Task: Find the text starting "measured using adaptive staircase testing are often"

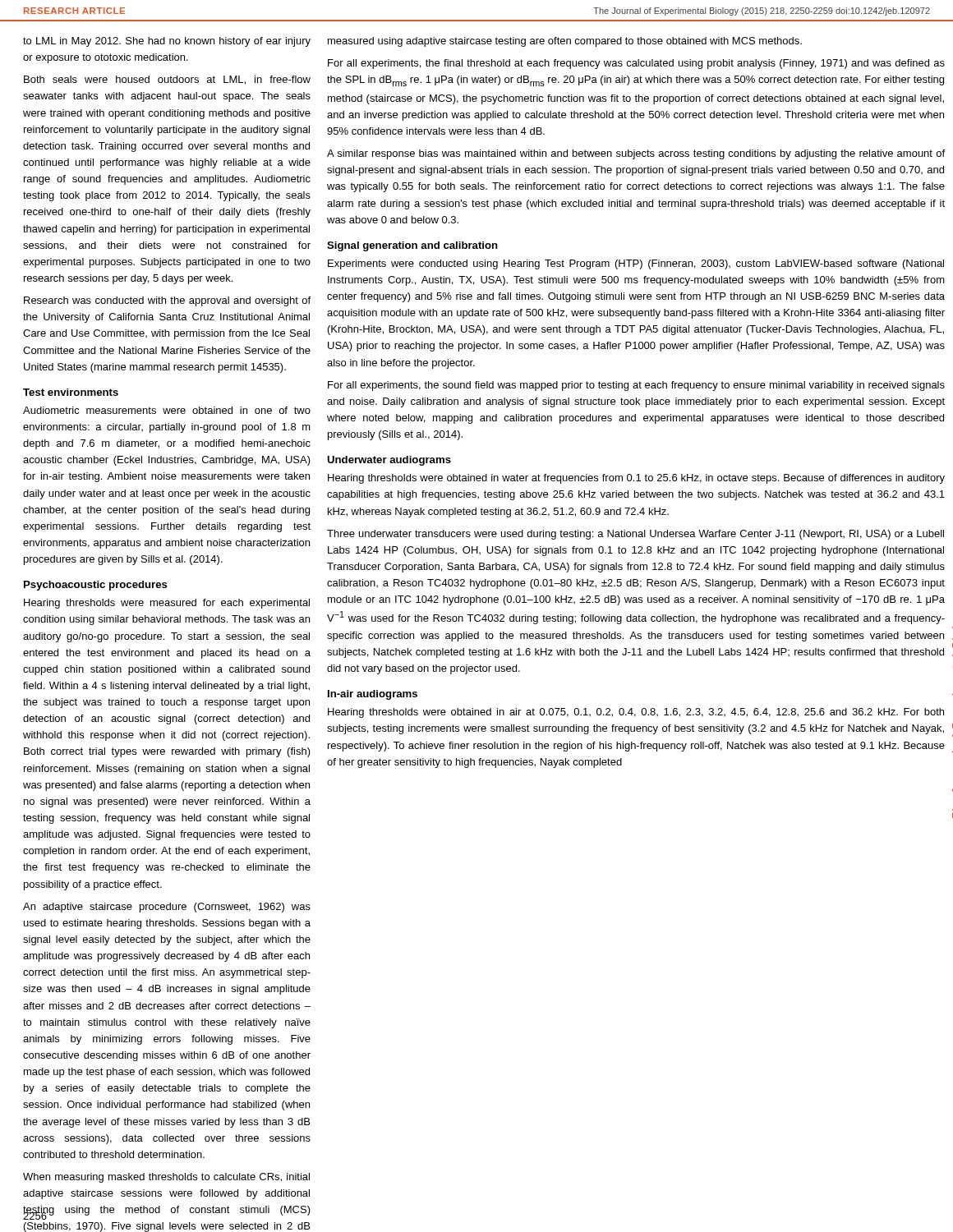Action: [x=565, y=42]
